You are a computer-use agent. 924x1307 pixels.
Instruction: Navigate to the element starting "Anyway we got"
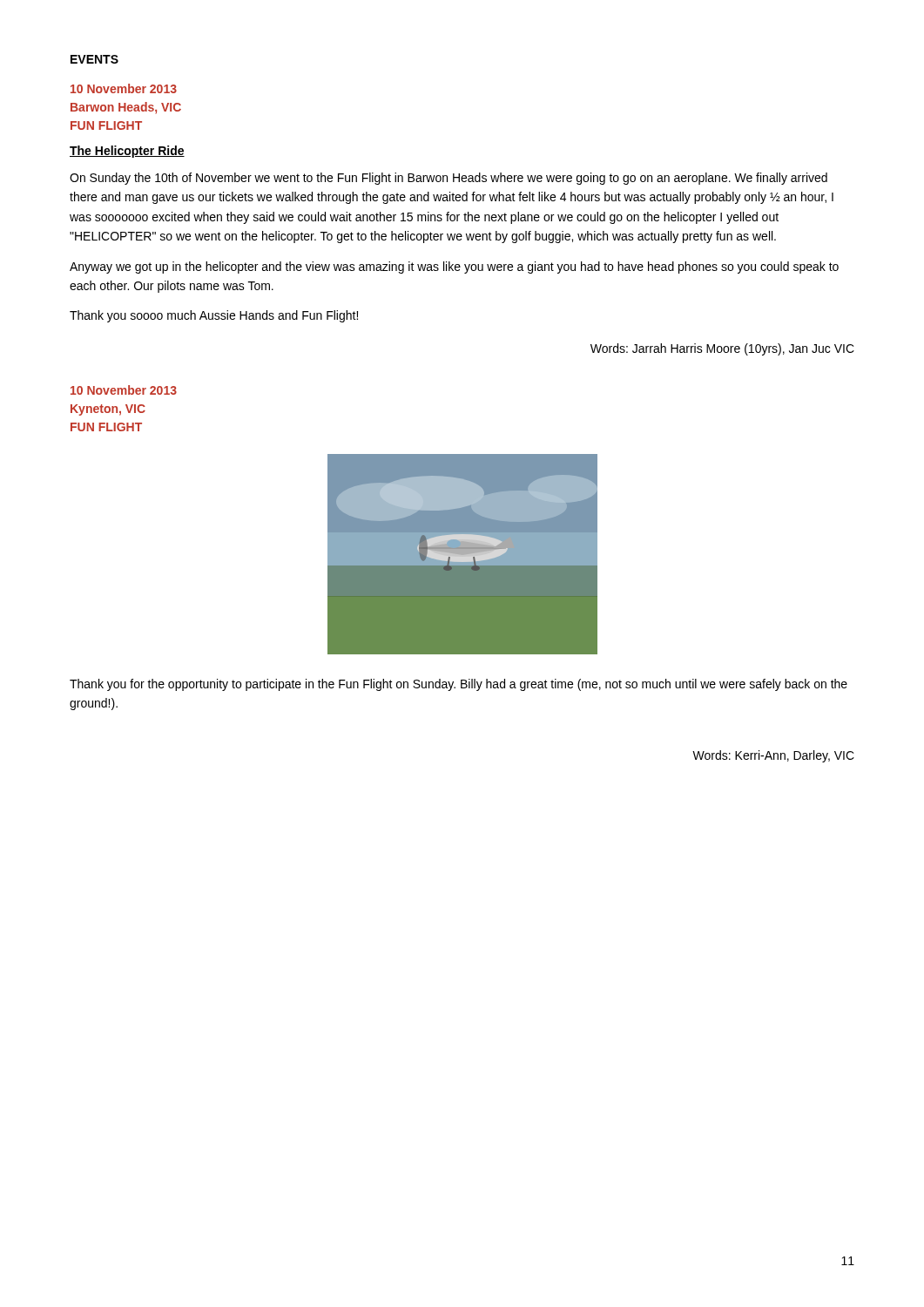pyautogui.click(x=454, y=276)
